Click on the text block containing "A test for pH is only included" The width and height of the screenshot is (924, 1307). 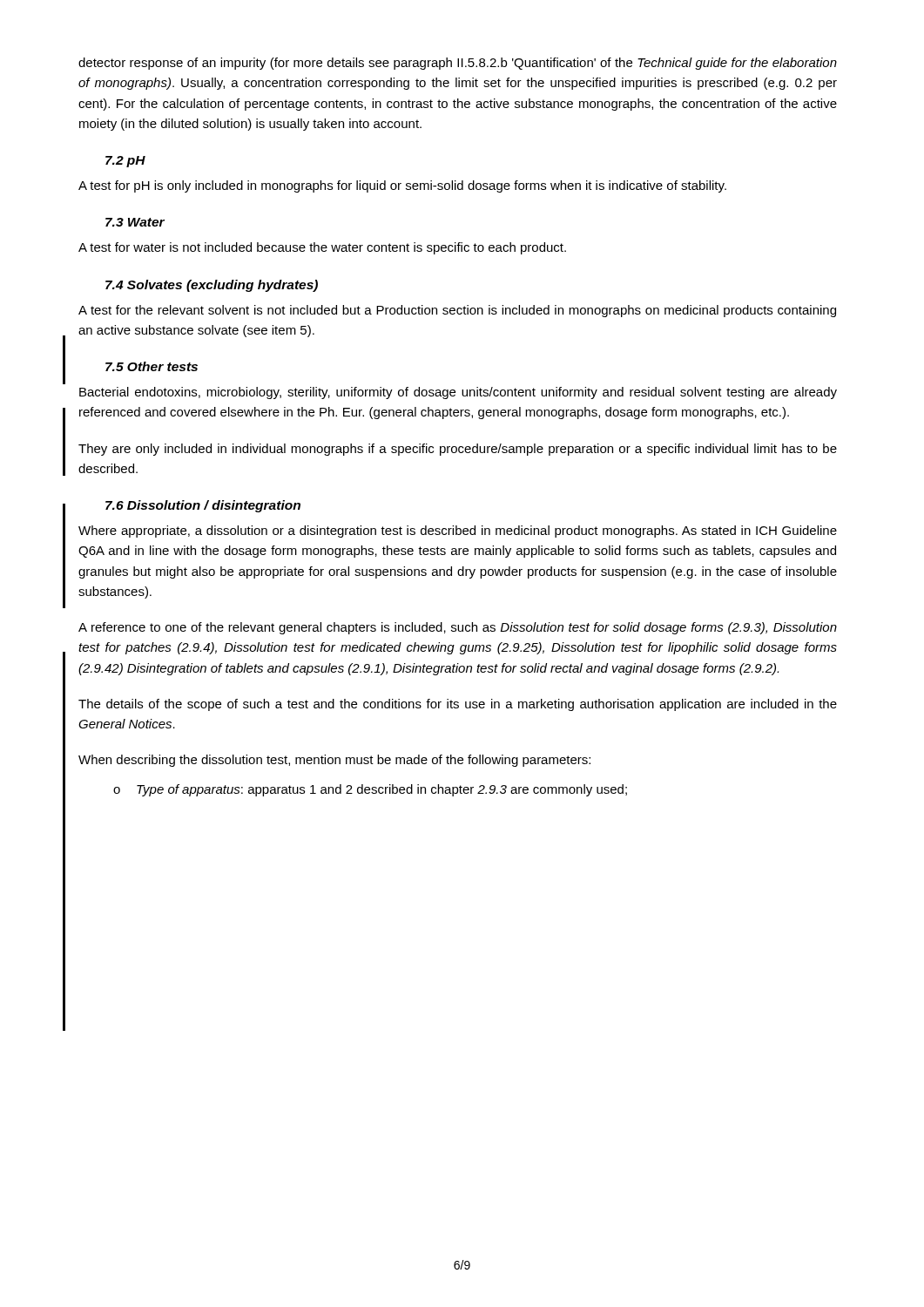403,185
